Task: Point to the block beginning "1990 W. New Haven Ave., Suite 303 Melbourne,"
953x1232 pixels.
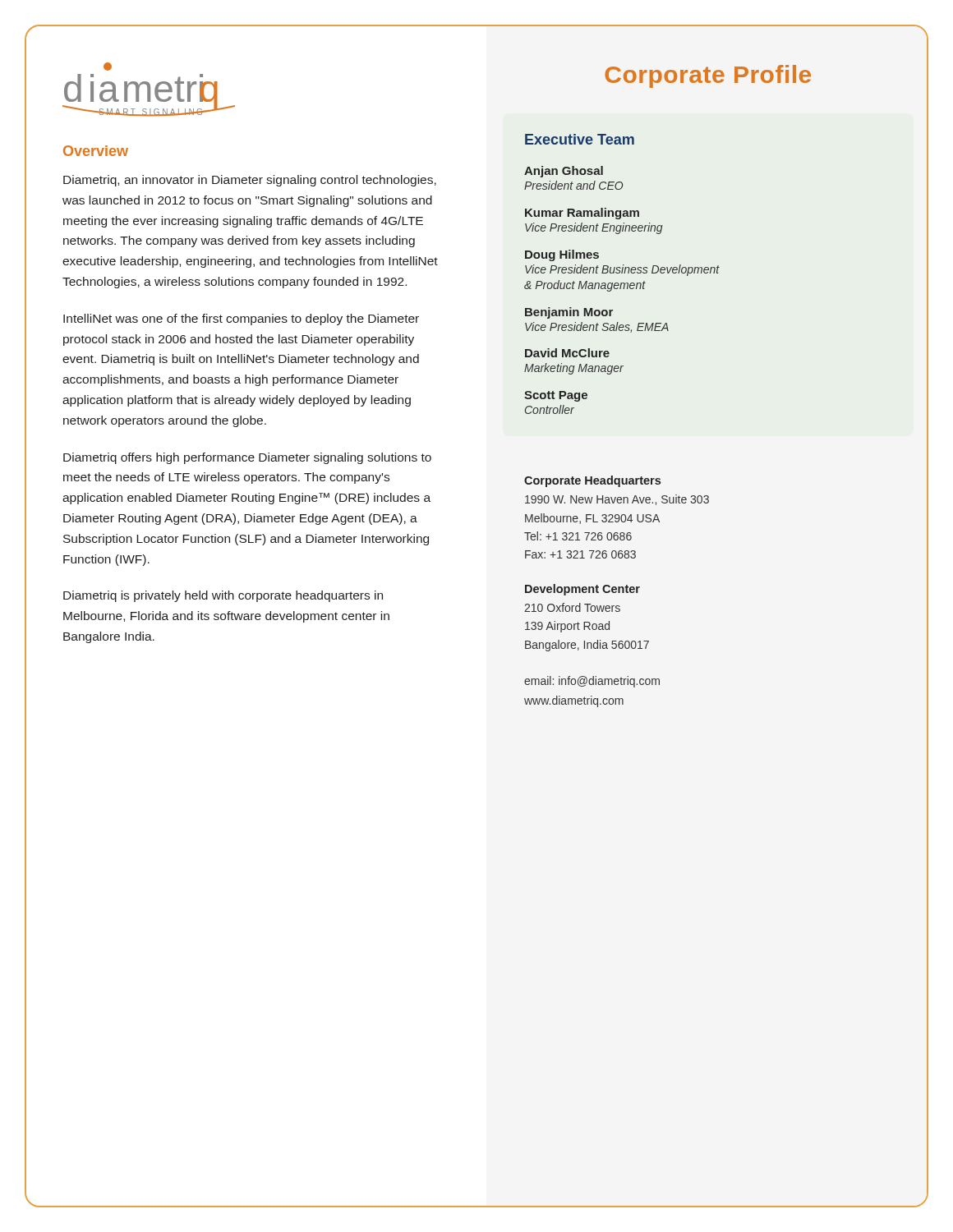Action: point(617,527)
